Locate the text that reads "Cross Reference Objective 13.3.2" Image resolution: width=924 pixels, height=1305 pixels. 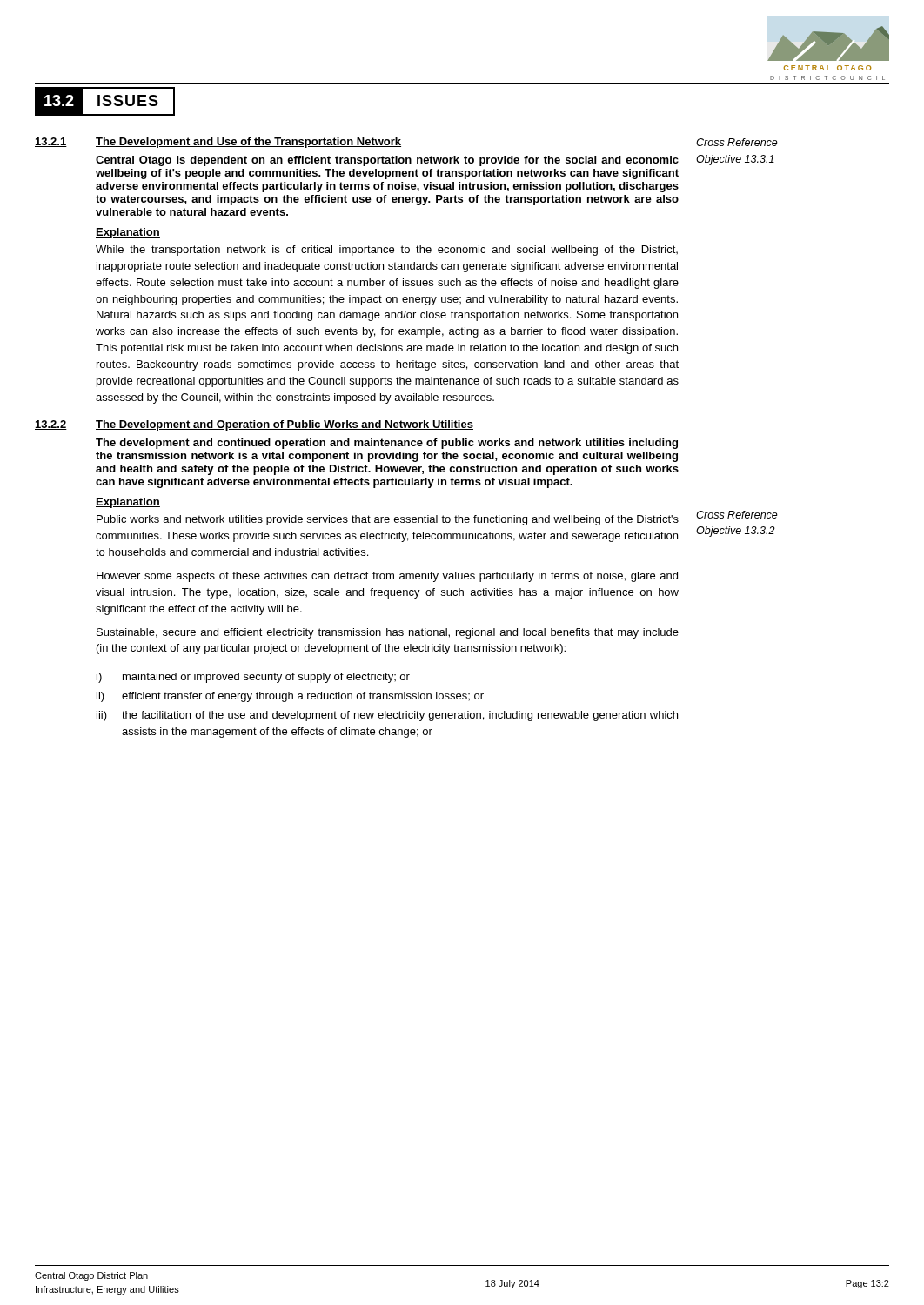tap(737, 523)
